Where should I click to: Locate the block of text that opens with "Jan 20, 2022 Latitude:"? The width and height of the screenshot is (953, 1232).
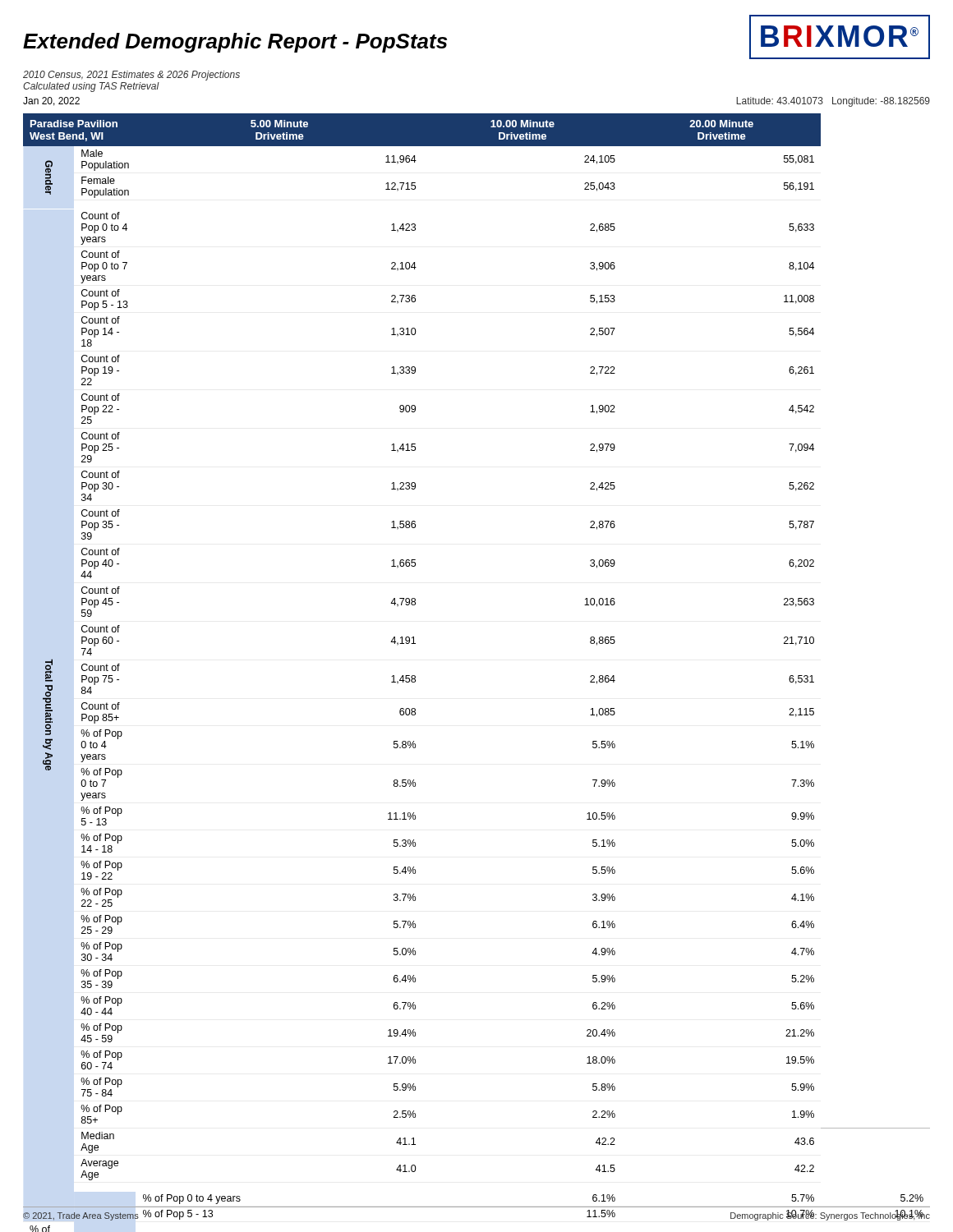click(x=47, y=101)
